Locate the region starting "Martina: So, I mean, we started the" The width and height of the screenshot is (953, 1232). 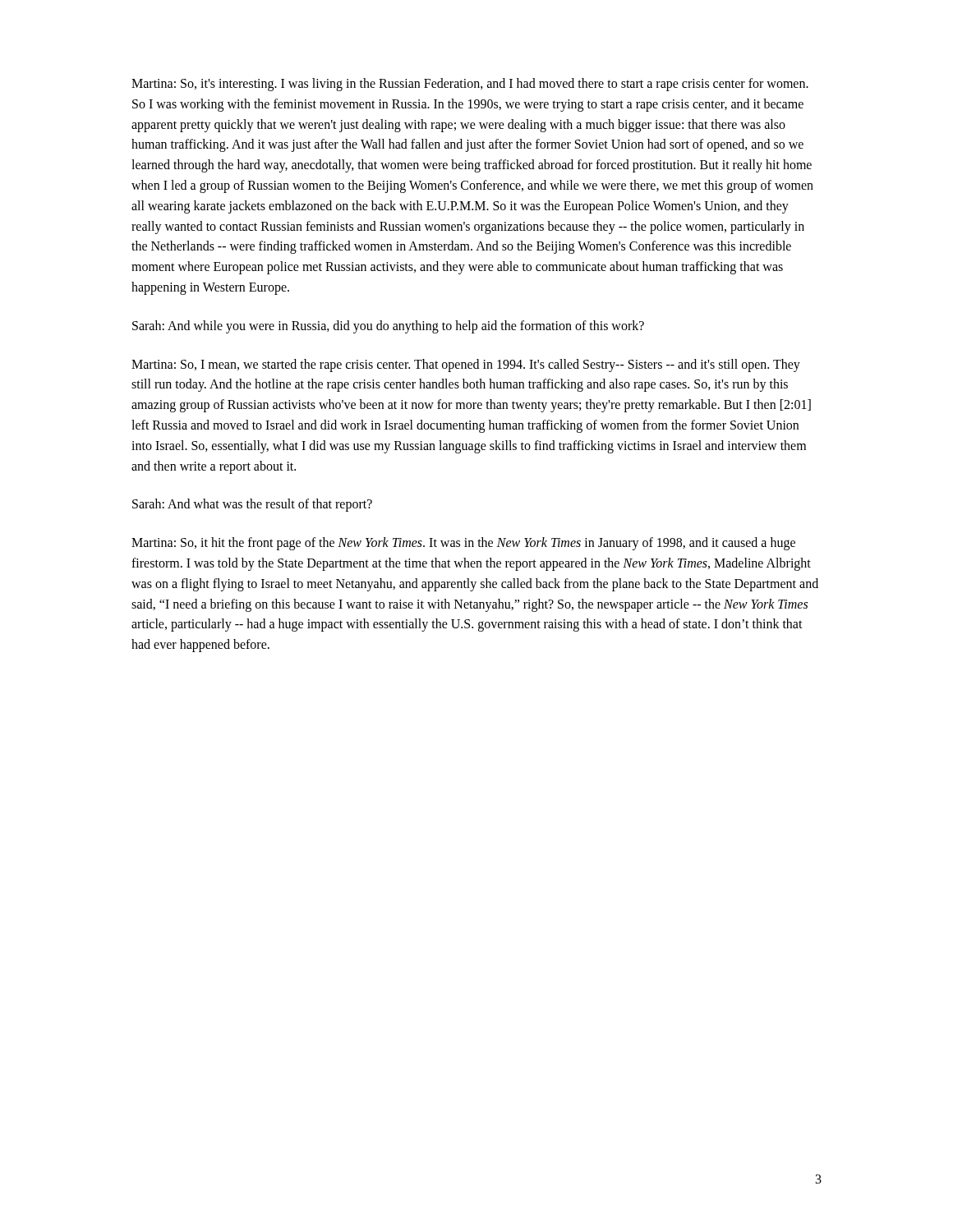[471, 415]
